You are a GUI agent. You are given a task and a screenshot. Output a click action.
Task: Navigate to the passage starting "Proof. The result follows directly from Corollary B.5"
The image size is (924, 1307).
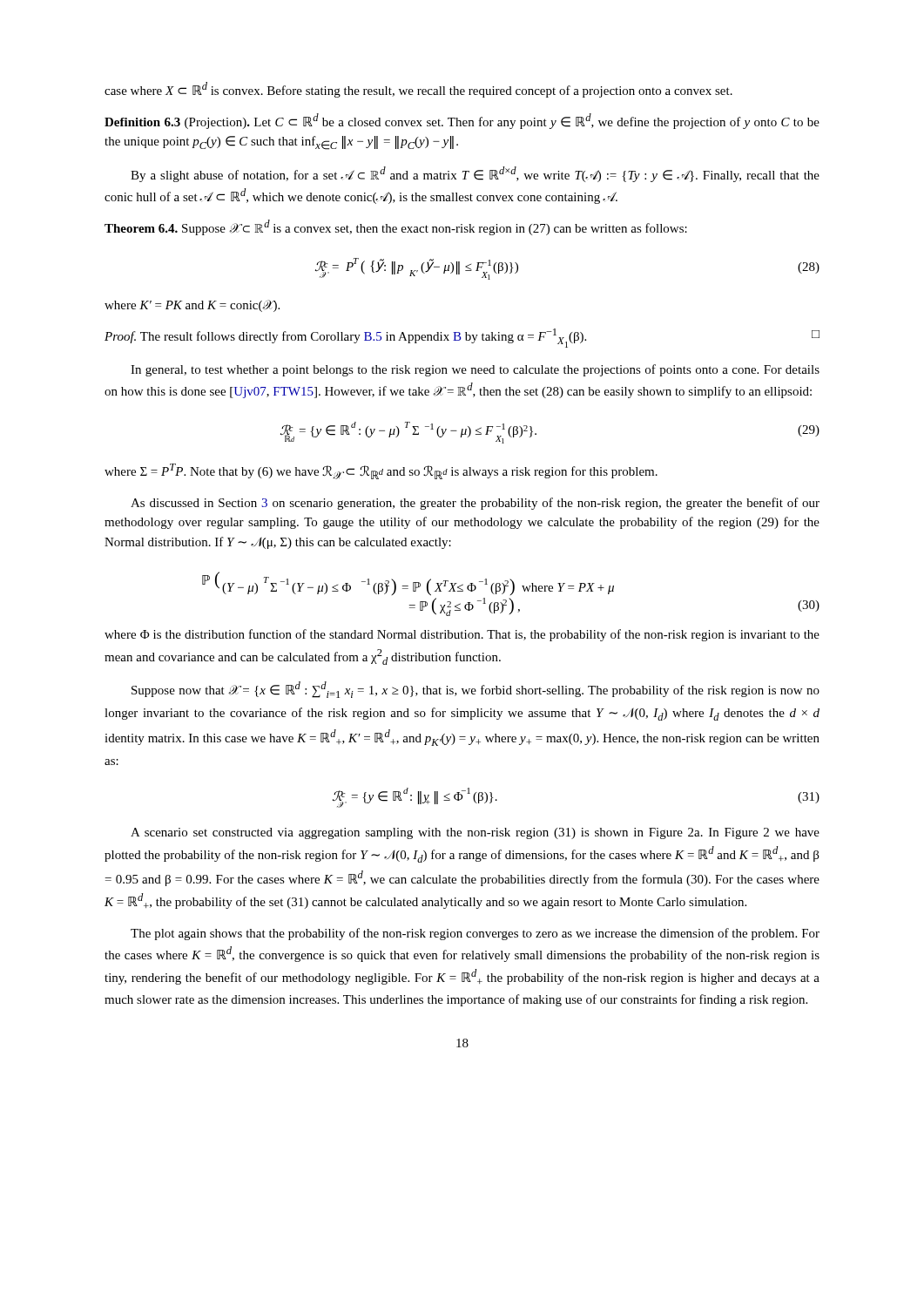point(462,337)
